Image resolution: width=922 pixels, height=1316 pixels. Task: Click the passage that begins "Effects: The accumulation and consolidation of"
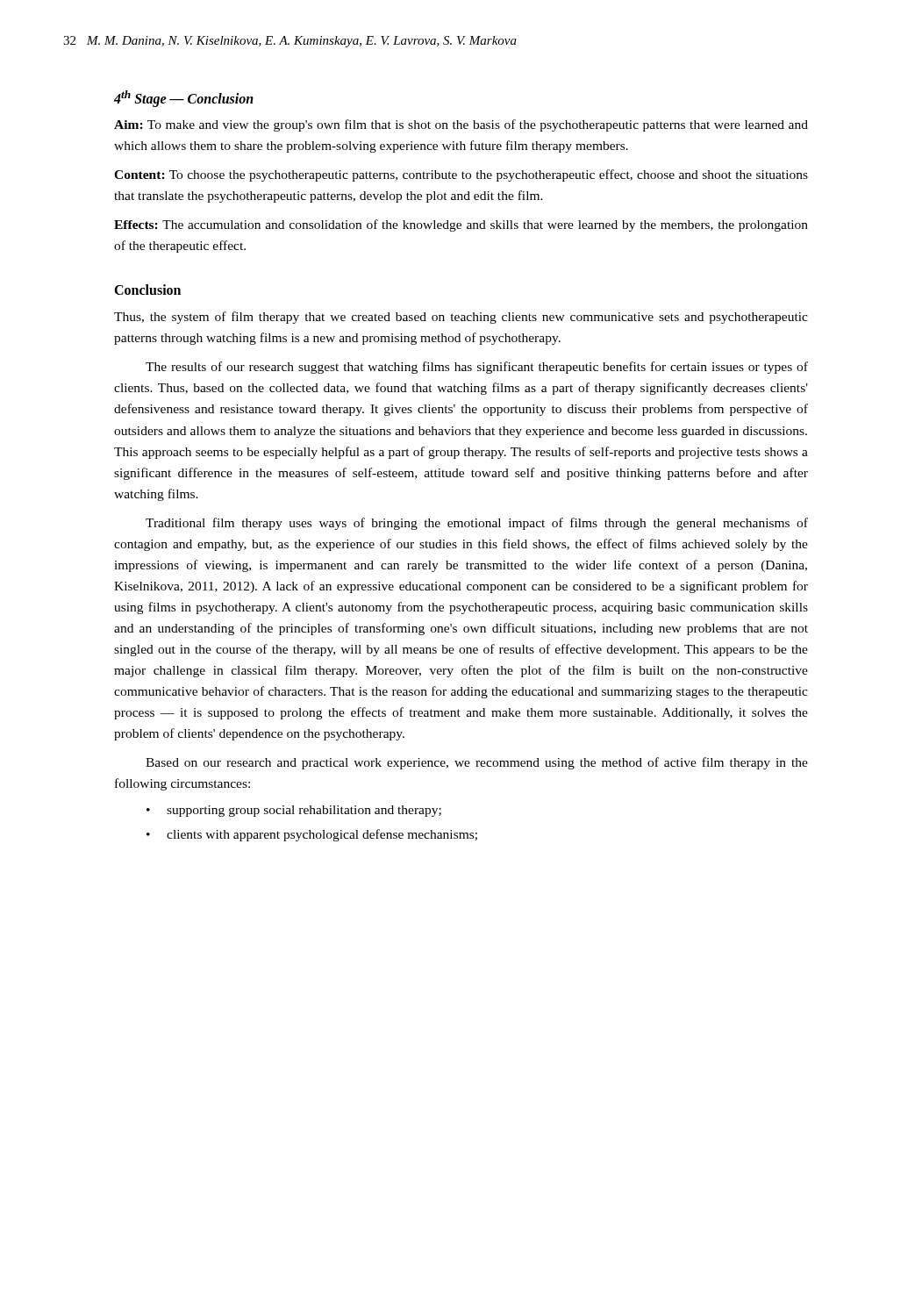pos(461,235)
